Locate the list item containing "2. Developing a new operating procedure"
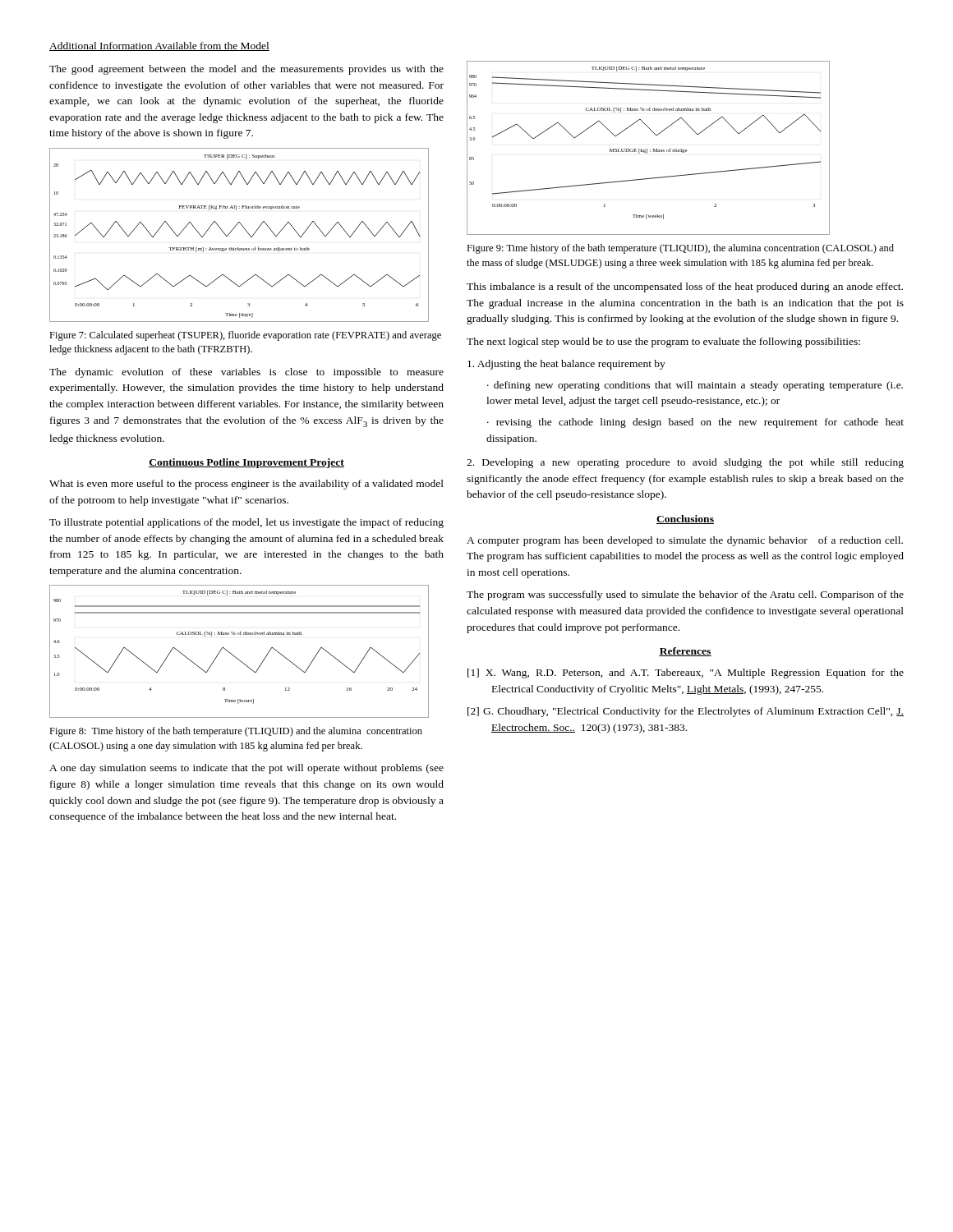This screenshot has height=1232, width=953. [685, 478]
